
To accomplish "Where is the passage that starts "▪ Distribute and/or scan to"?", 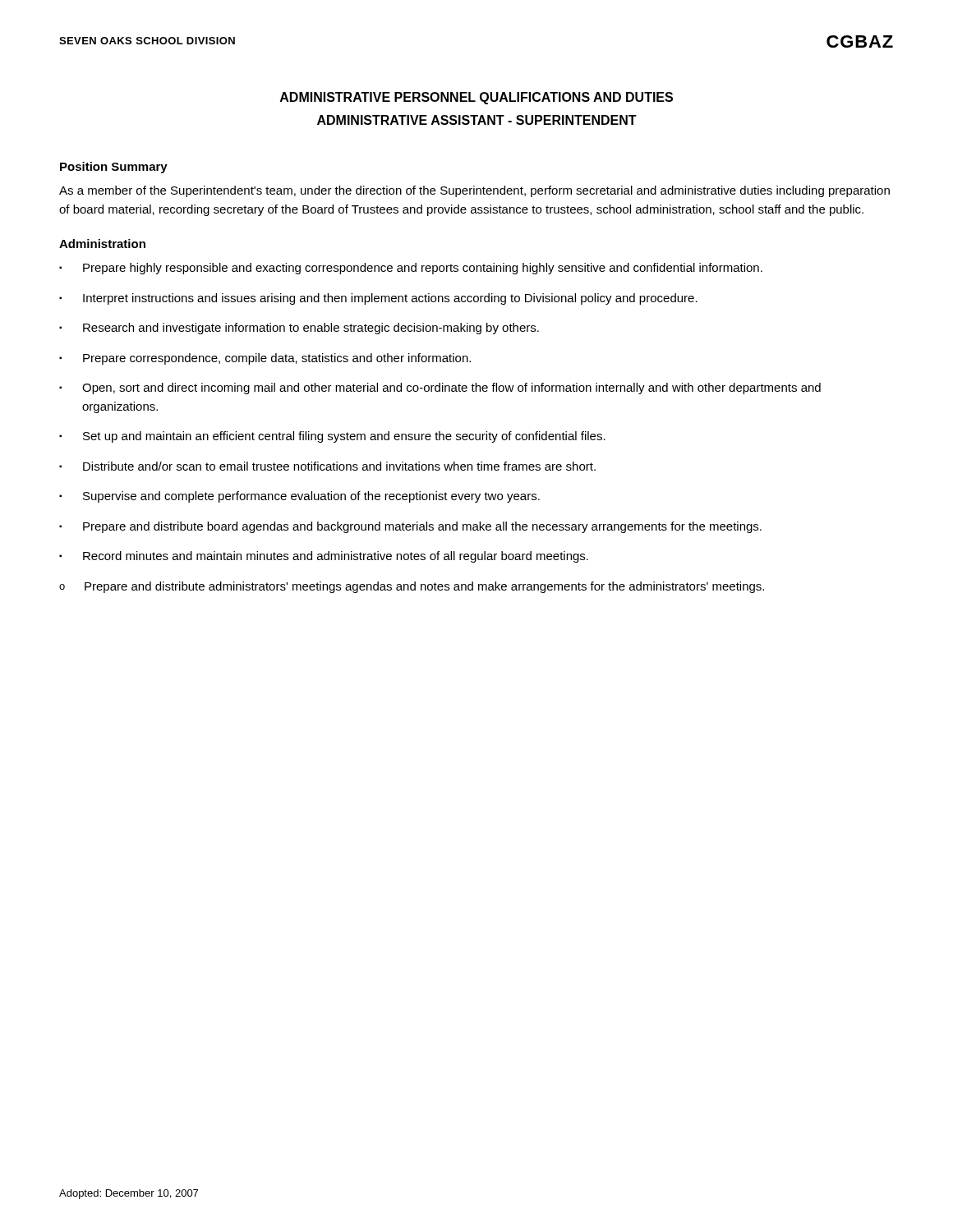I will tap(476, 466).
